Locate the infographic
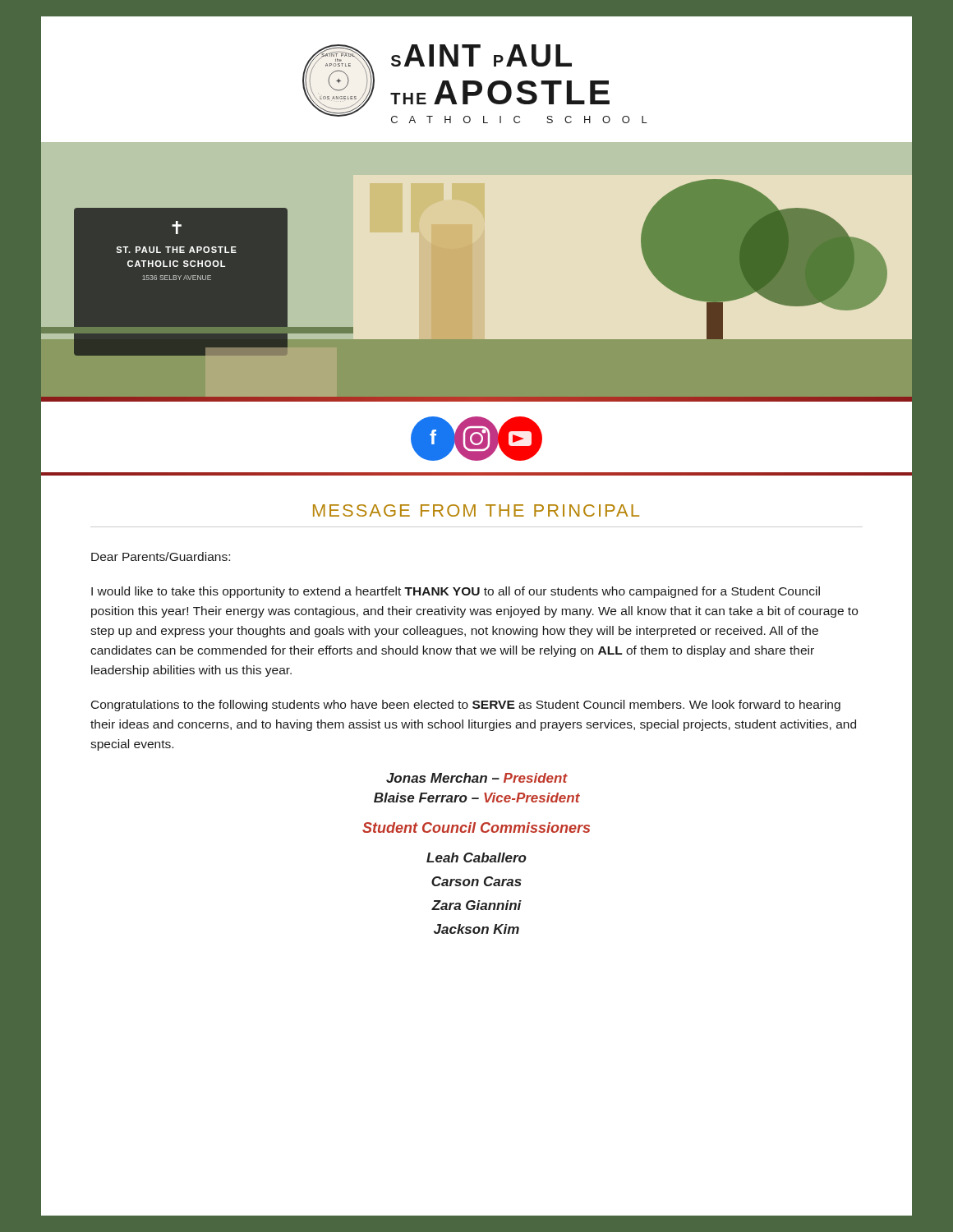 476,437
